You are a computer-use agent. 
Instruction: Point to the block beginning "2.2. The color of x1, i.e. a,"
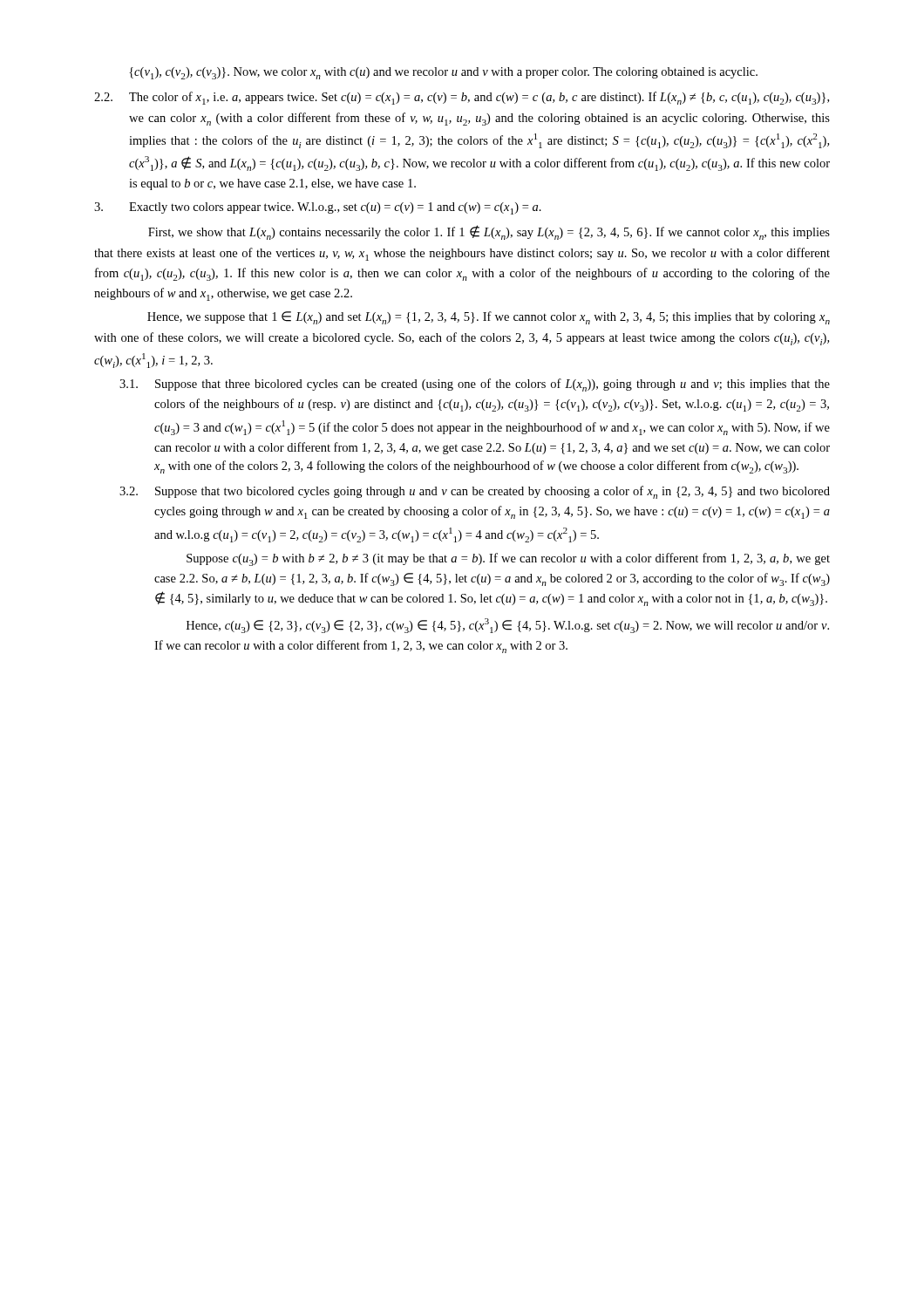click(462, 141)
